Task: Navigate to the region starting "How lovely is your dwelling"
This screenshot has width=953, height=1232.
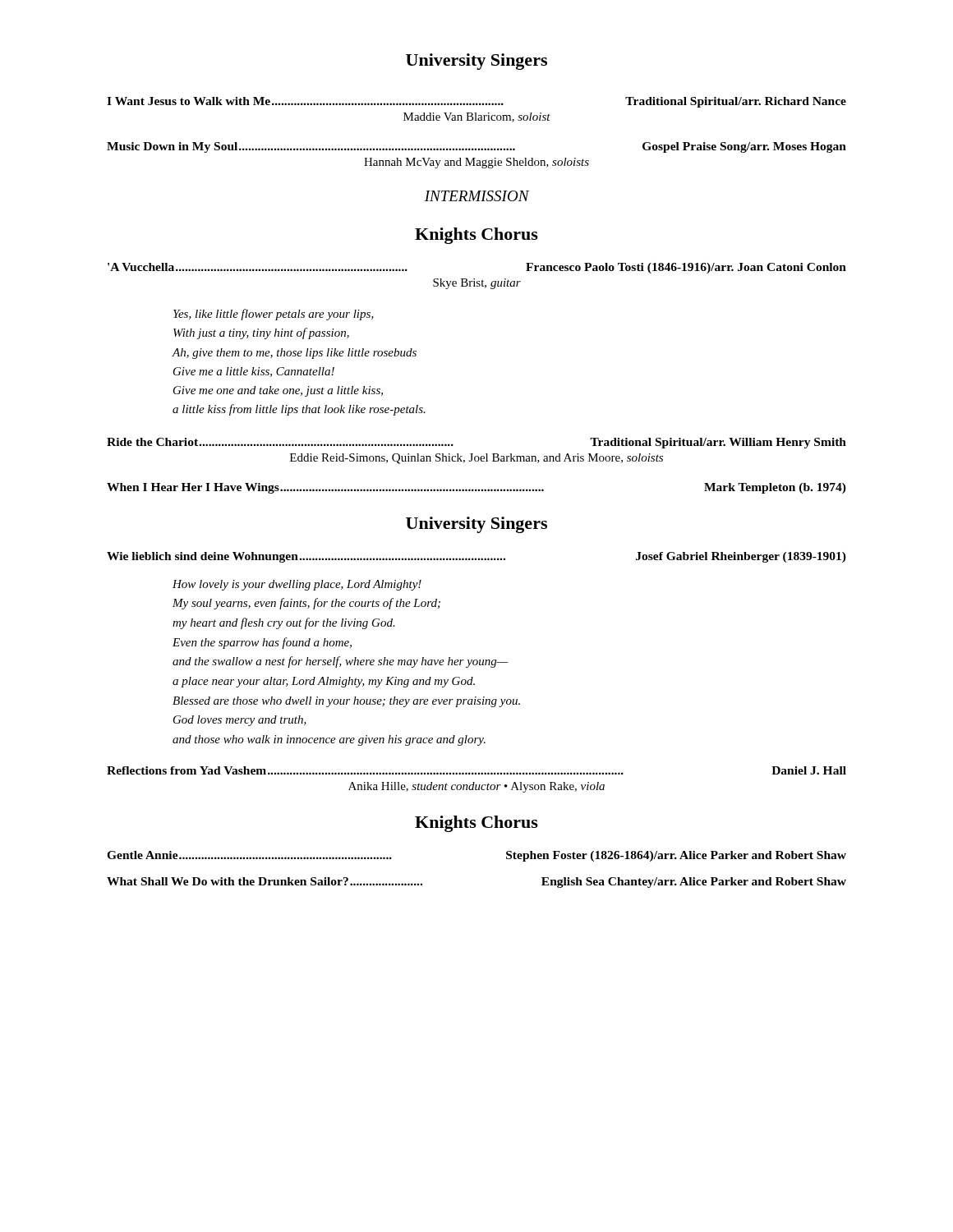Action: pyautogui.click(x=509, y=662)
